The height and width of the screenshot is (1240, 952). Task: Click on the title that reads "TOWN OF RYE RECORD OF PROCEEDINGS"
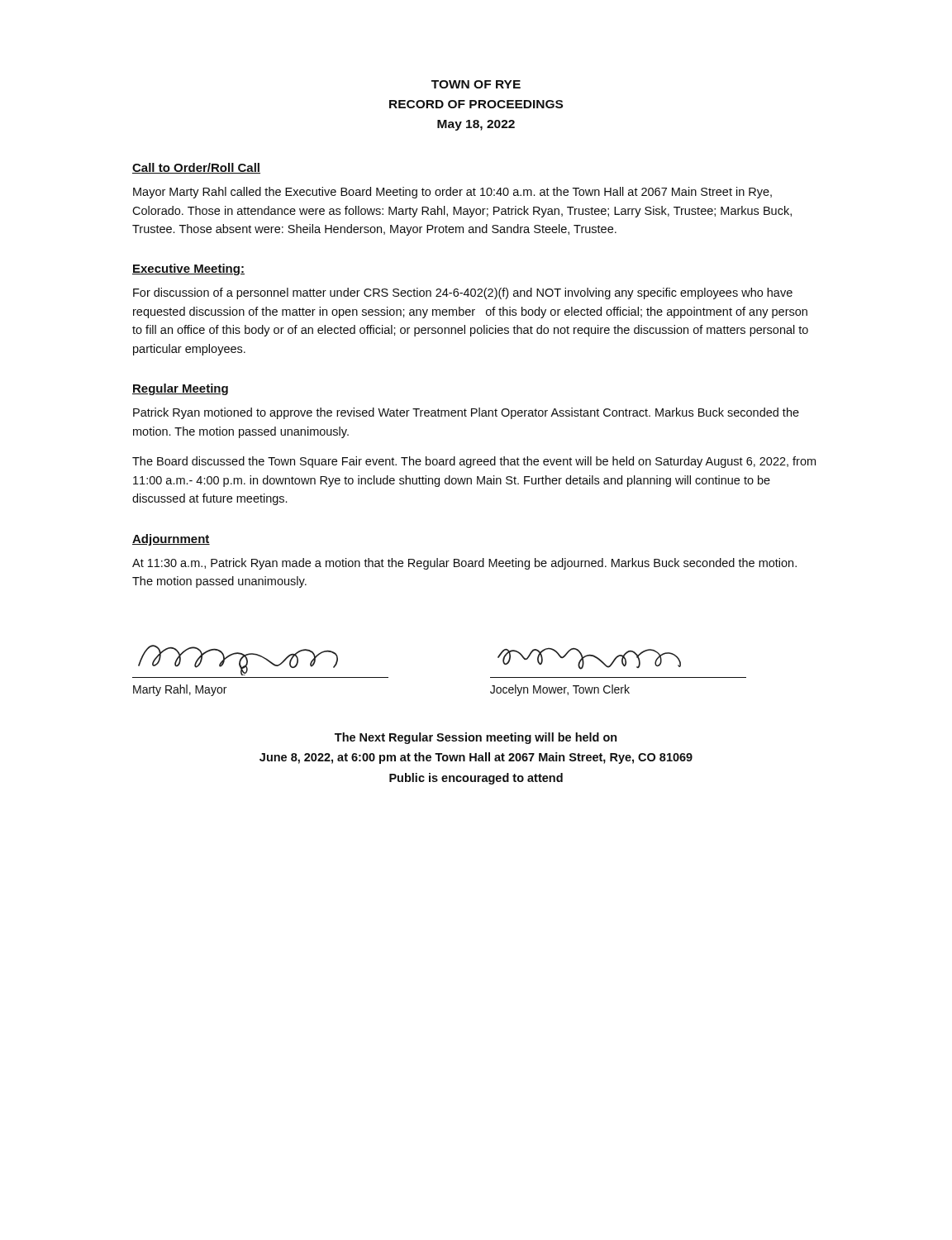click(476, 104)
